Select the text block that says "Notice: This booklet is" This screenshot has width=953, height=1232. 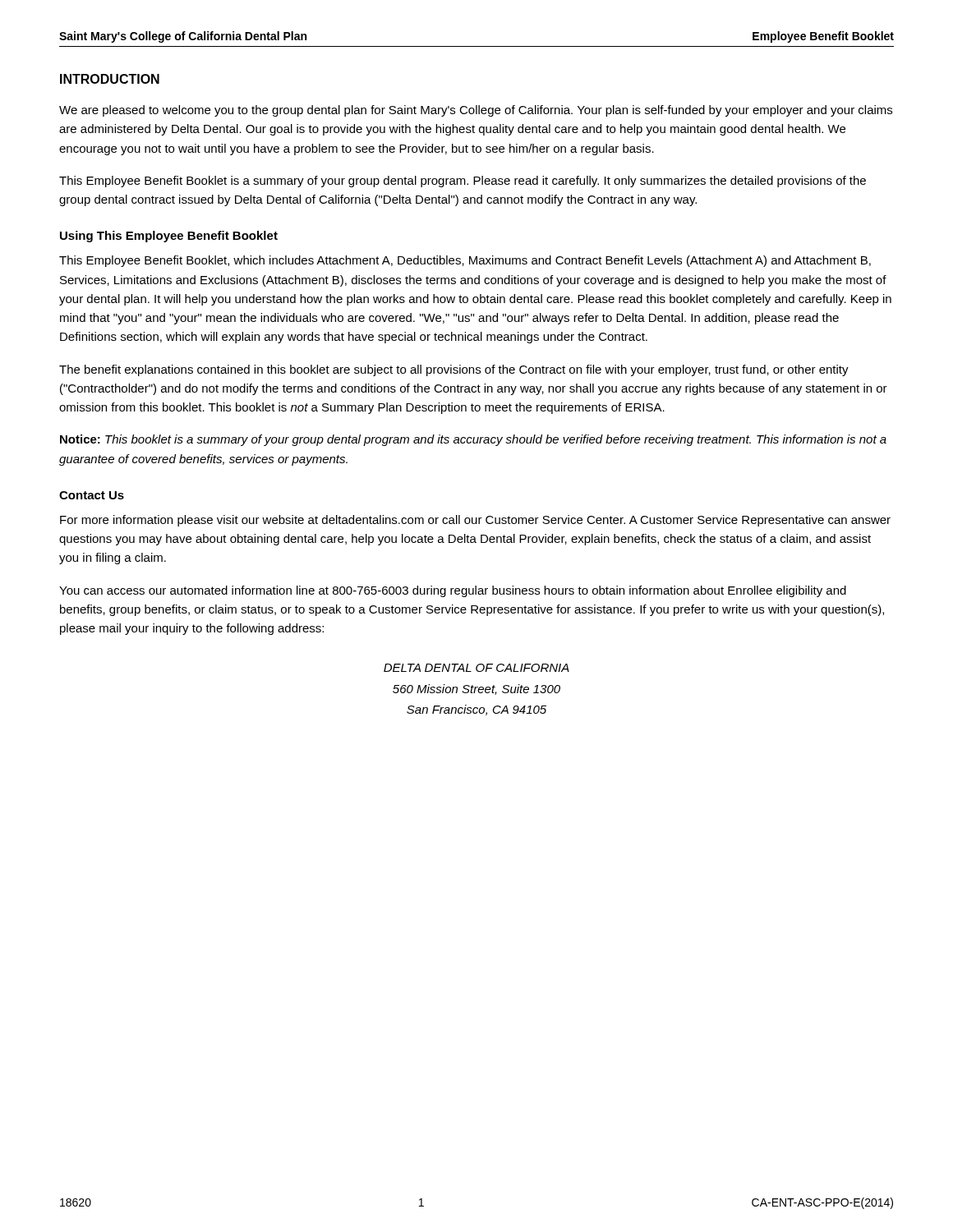(473, 449)
